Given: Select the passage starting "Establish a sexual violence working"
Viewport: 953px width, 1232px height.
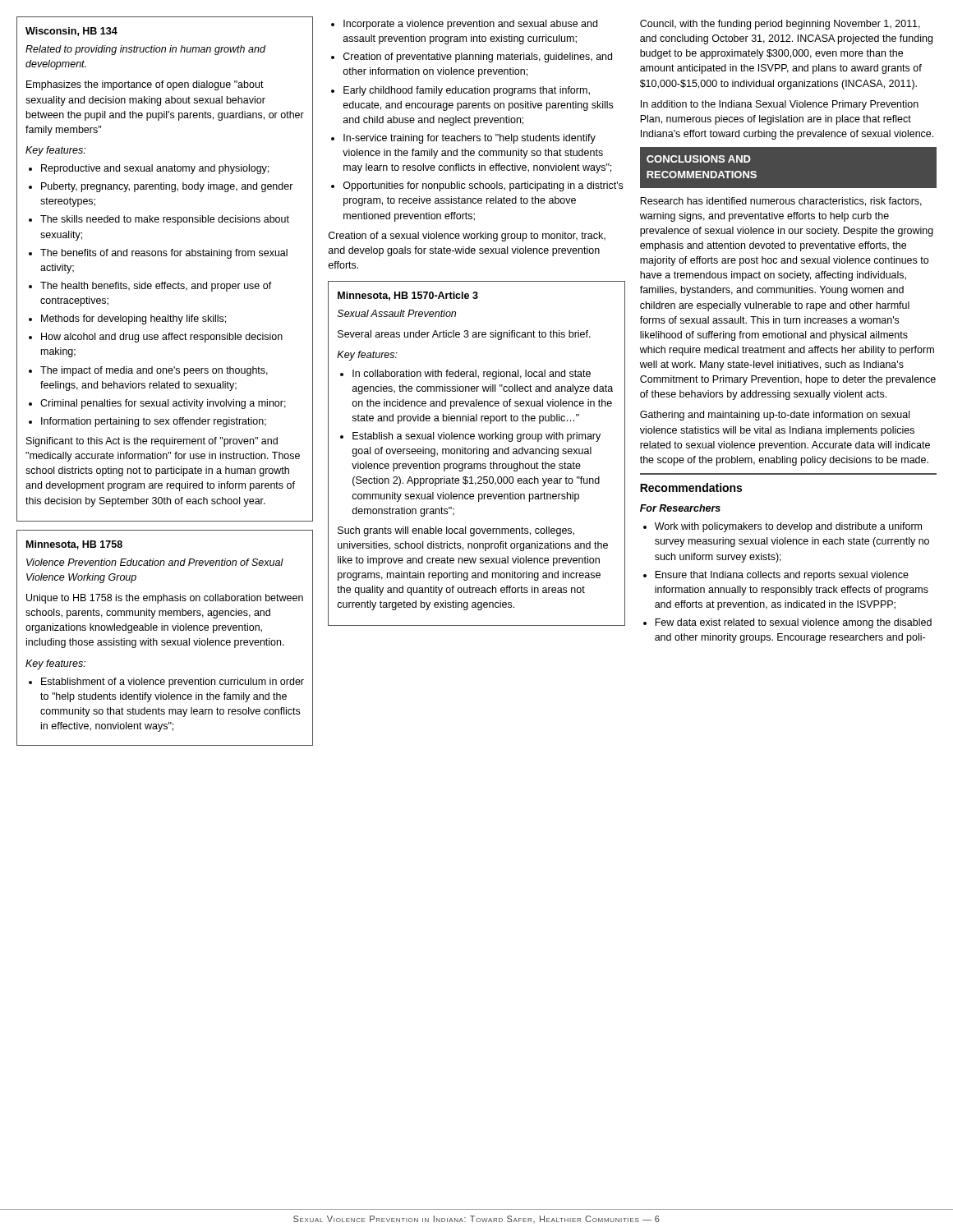Looking at the screenshot, I should pos(476,473).
